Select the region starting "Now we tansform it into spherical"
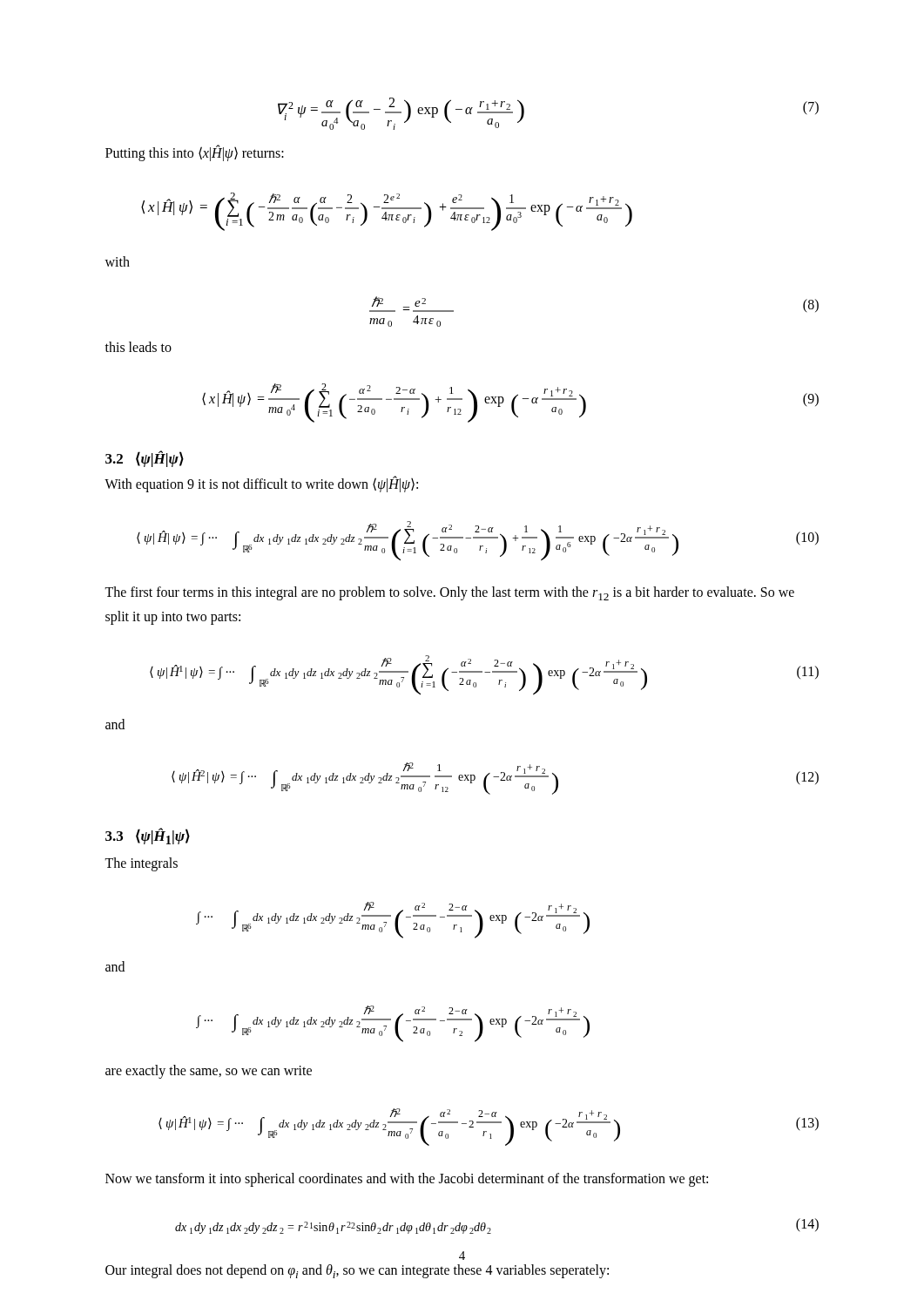This screenshot has height=1307, width=924. tap(407, 1179)
